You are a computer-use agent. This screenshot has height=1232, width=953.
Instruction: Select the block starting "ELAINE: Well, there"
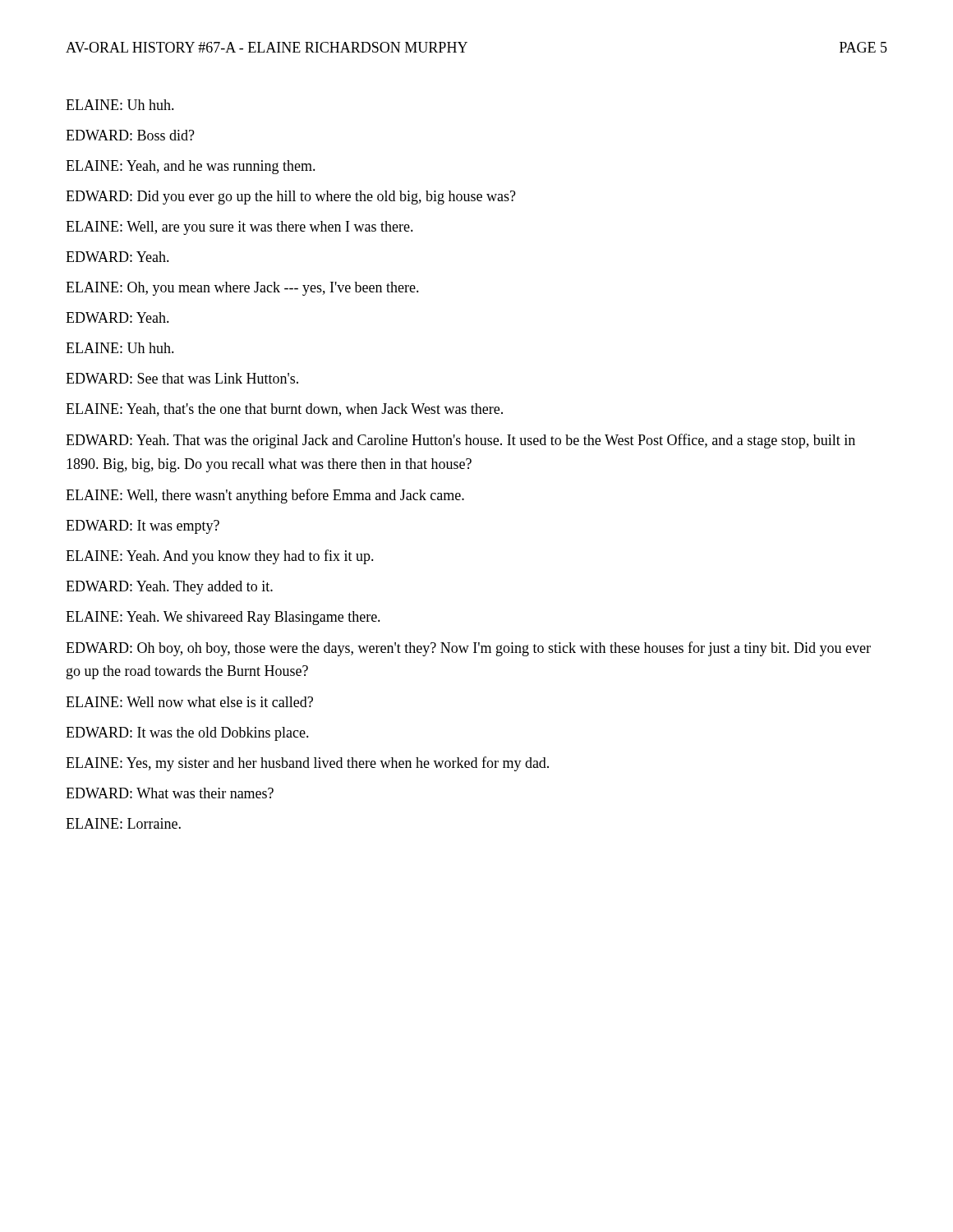pyautogui.click(x=265, y=495)
